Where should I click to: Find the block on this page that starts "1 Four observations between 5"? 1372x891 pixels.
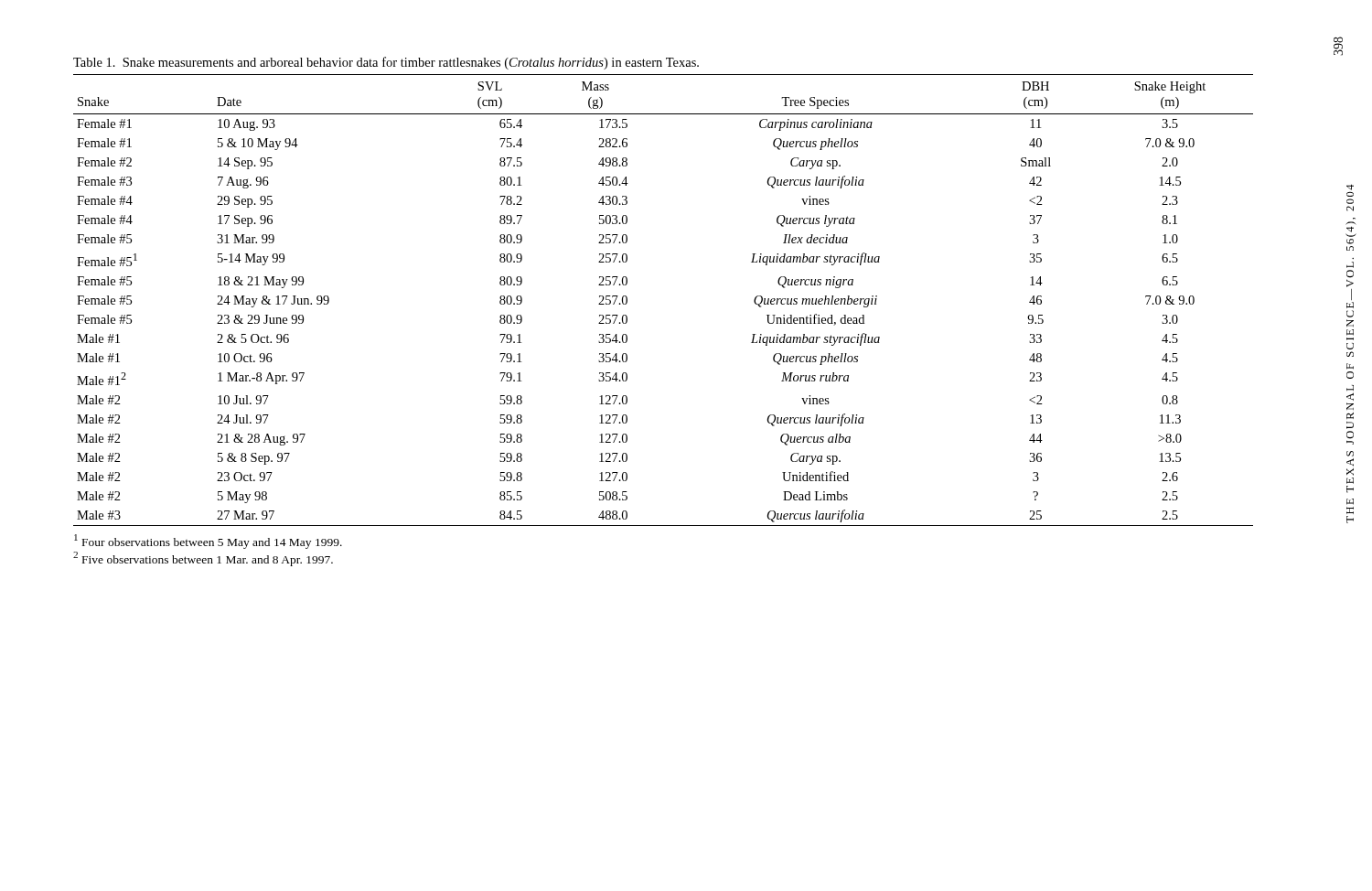pyautogui.click(x=208, y=540)
